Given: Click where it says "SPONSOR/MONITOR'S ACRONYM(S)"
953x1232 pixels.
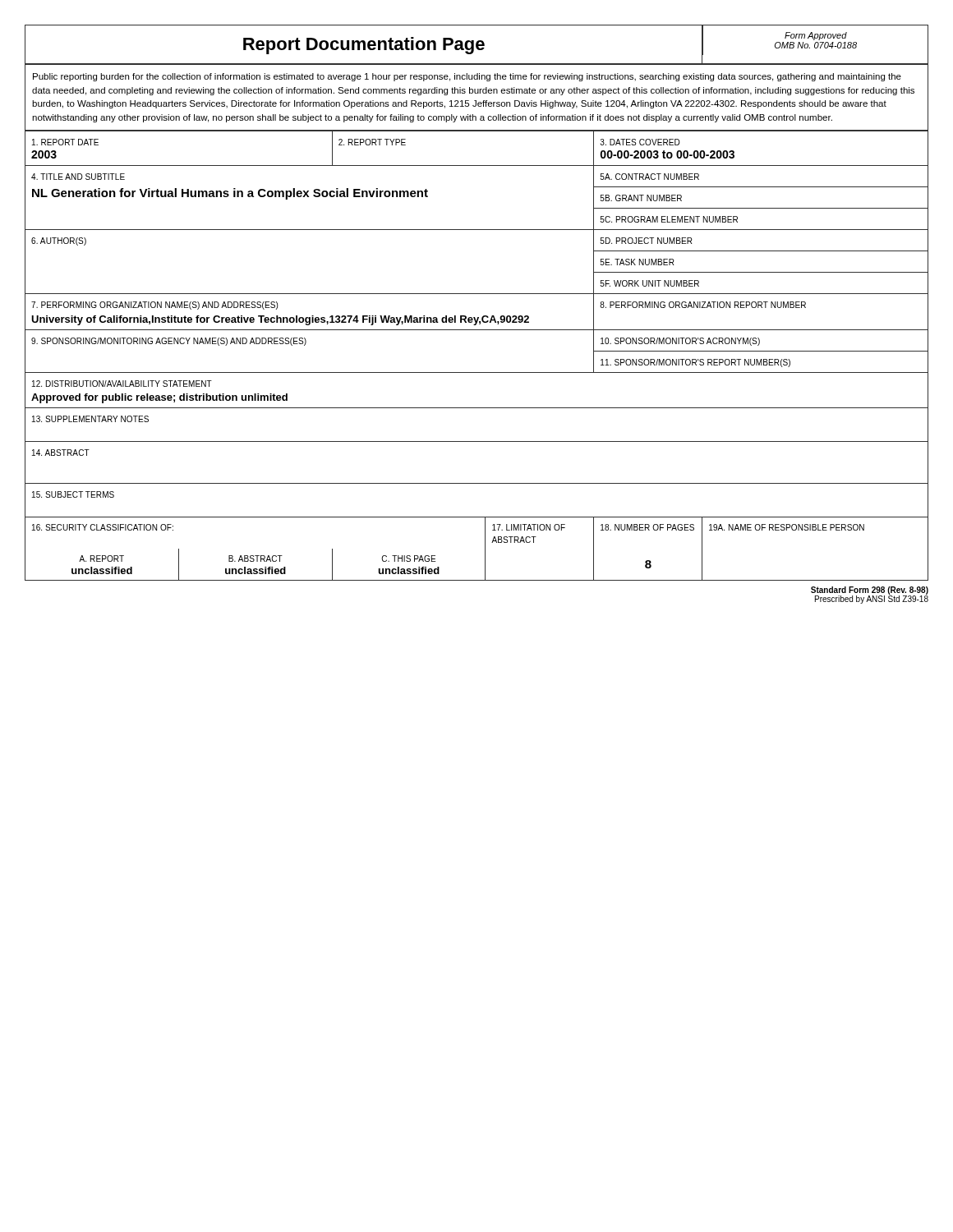Looking at the screenshot, I should [680, 341].
